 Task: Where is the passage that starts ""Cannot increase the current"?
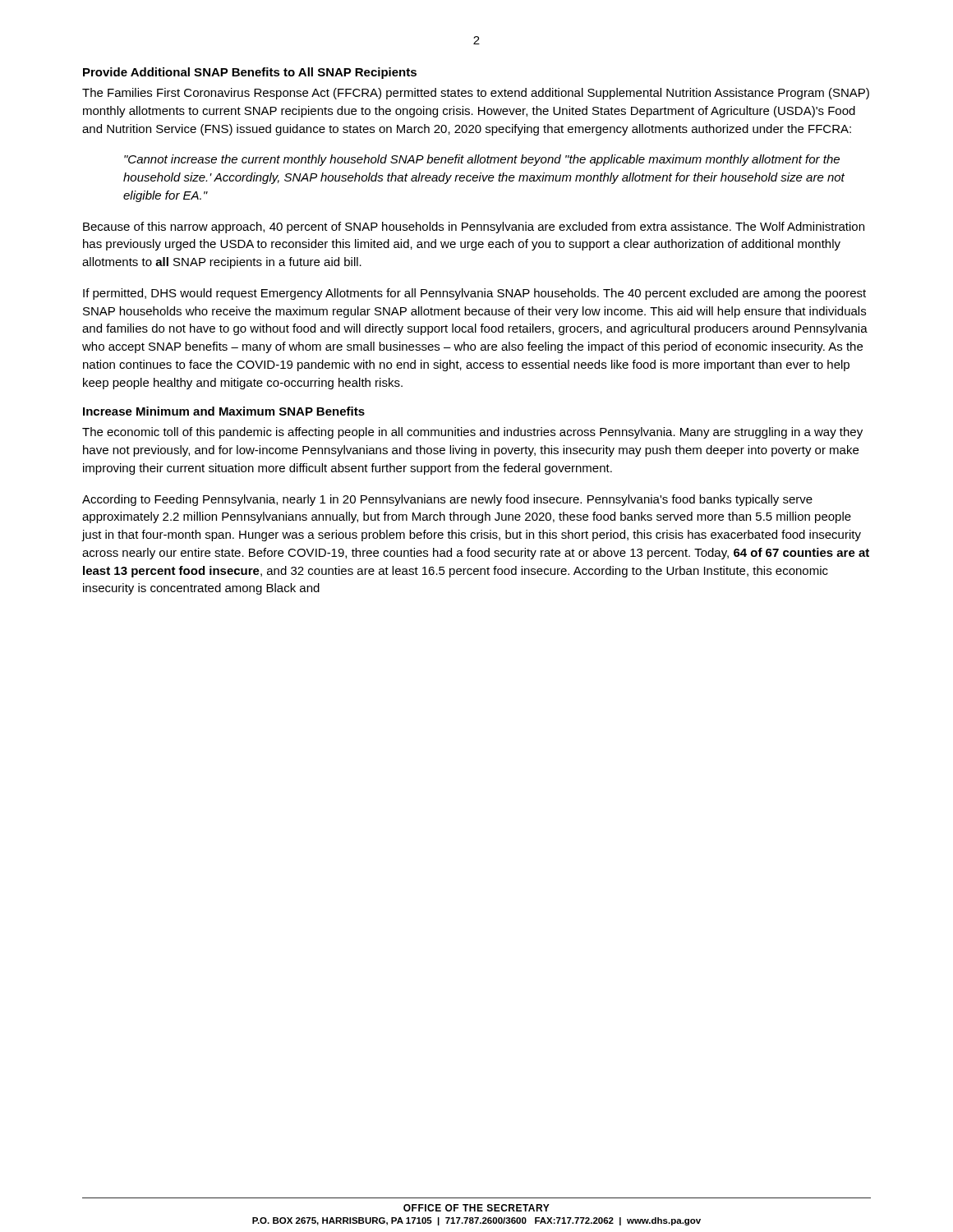click(x=484, y=177)
